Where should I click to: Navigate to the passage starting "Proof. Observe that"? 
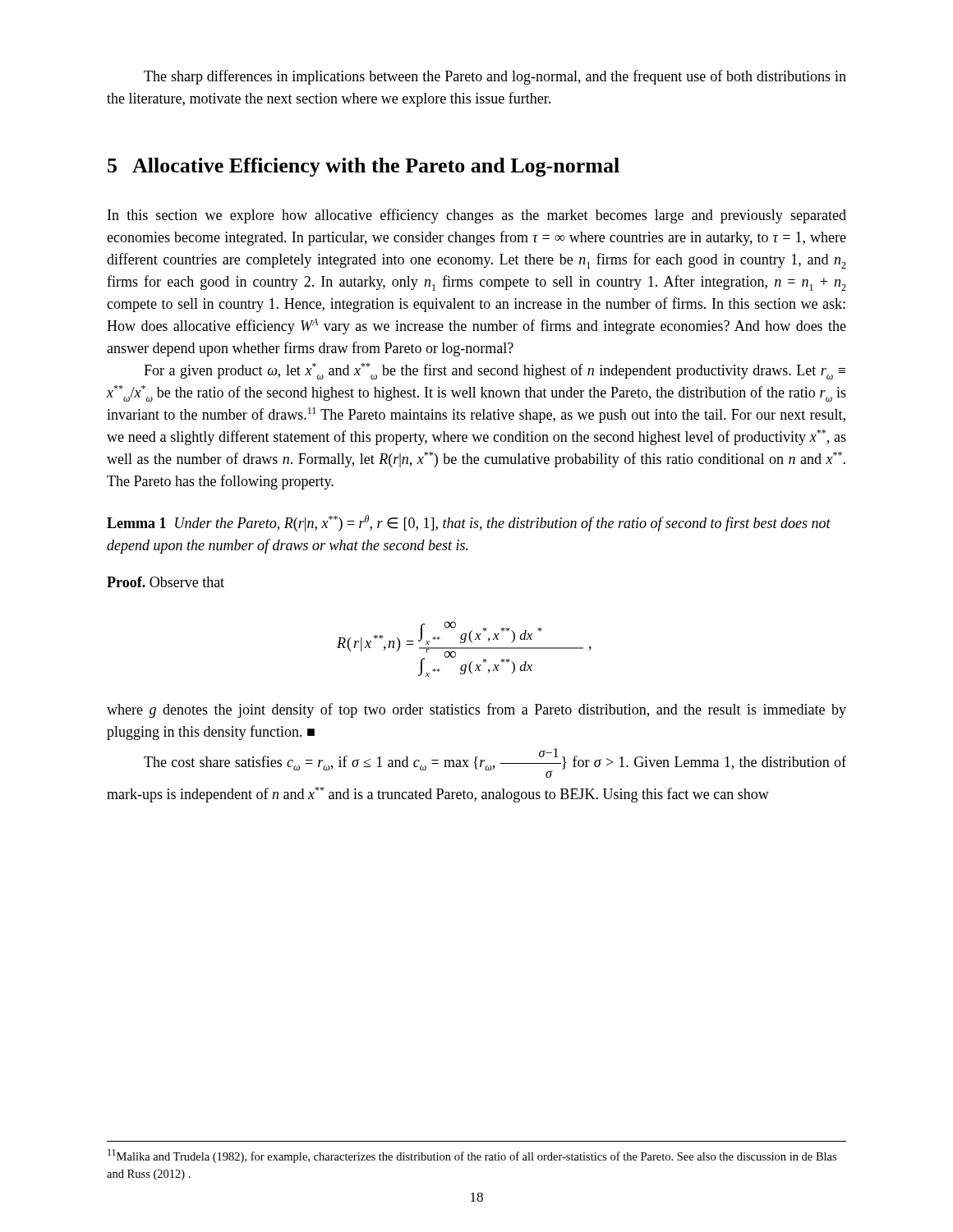coord(166,582)
